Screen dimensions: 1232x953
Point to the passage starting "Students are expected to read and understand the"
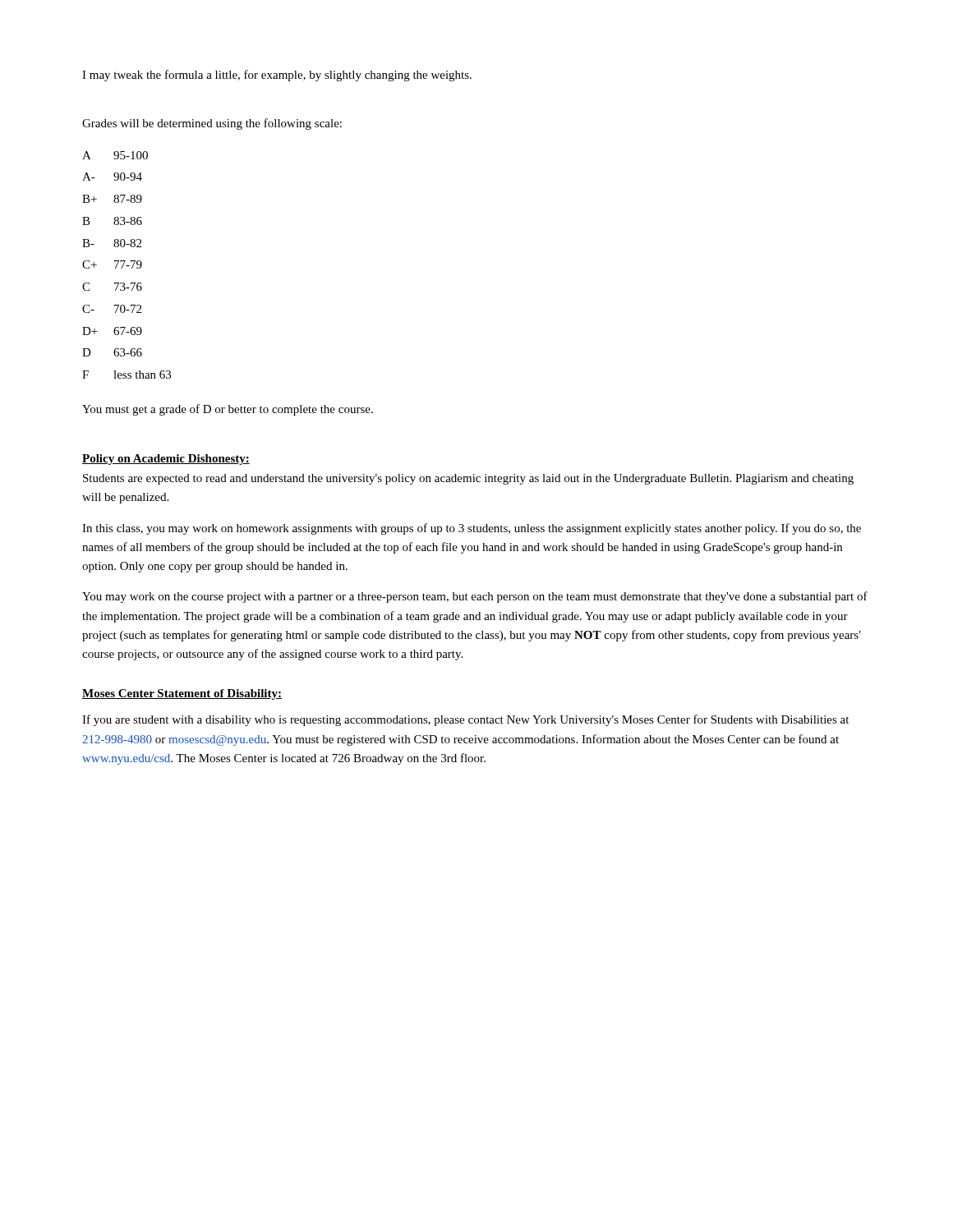476,488
